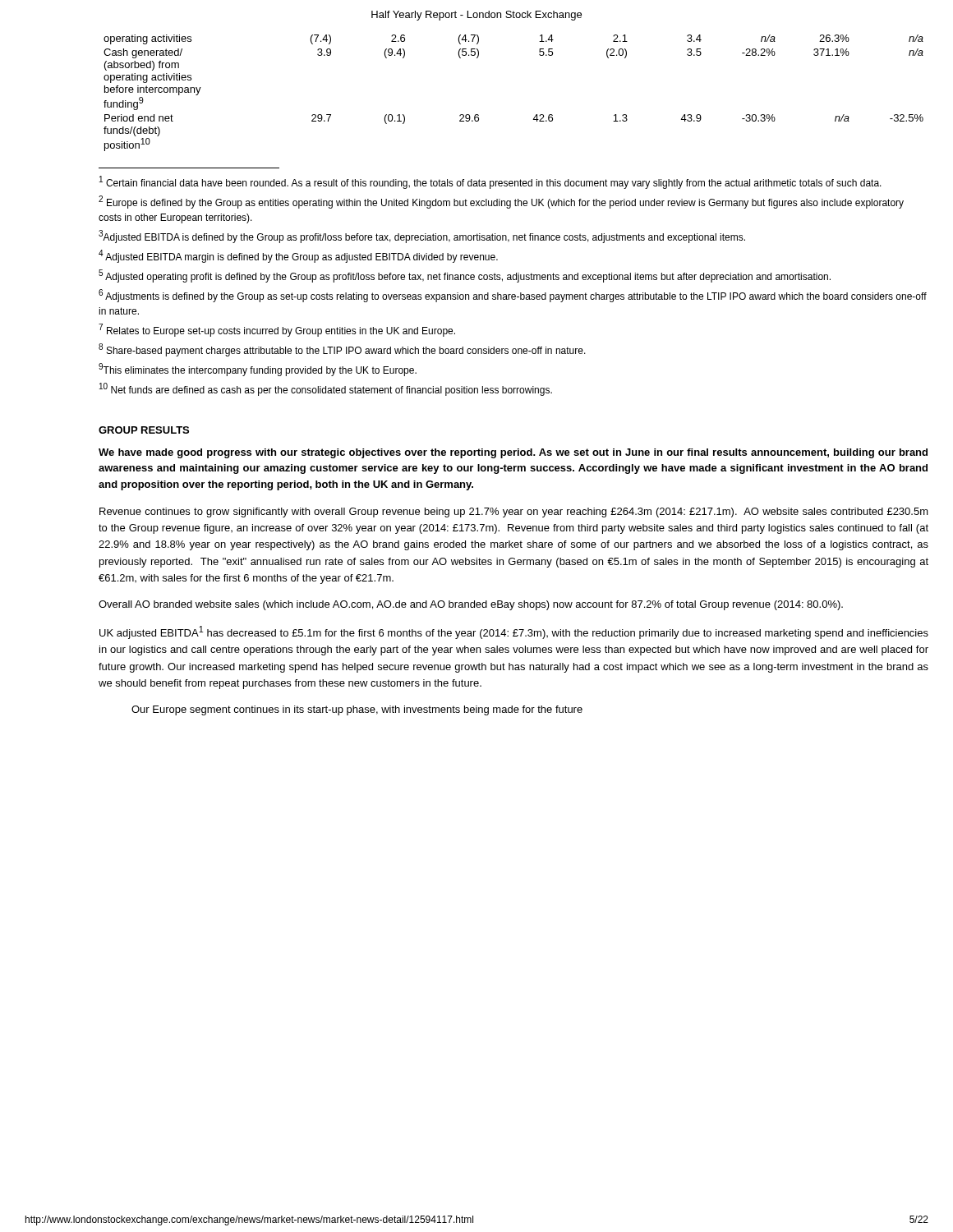Image resolution: width=953 pixels, height=1232 pixels.
Task: Find the text block starting "GROUP RESULTS"
Action: click(x=144, y=430)
